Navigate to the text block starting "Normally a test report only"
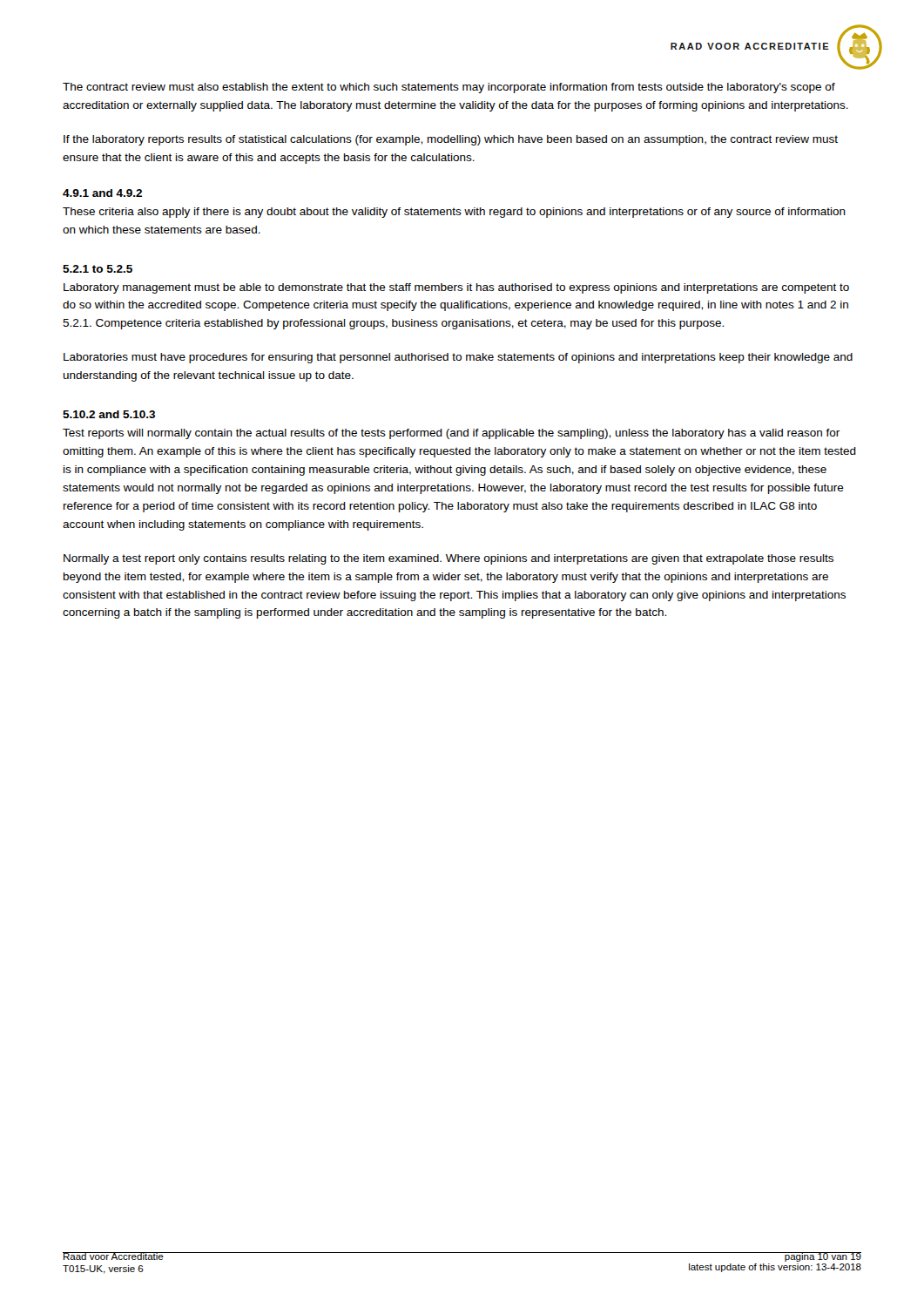Viewport: 924px width, 1307px height. (454, 585)
